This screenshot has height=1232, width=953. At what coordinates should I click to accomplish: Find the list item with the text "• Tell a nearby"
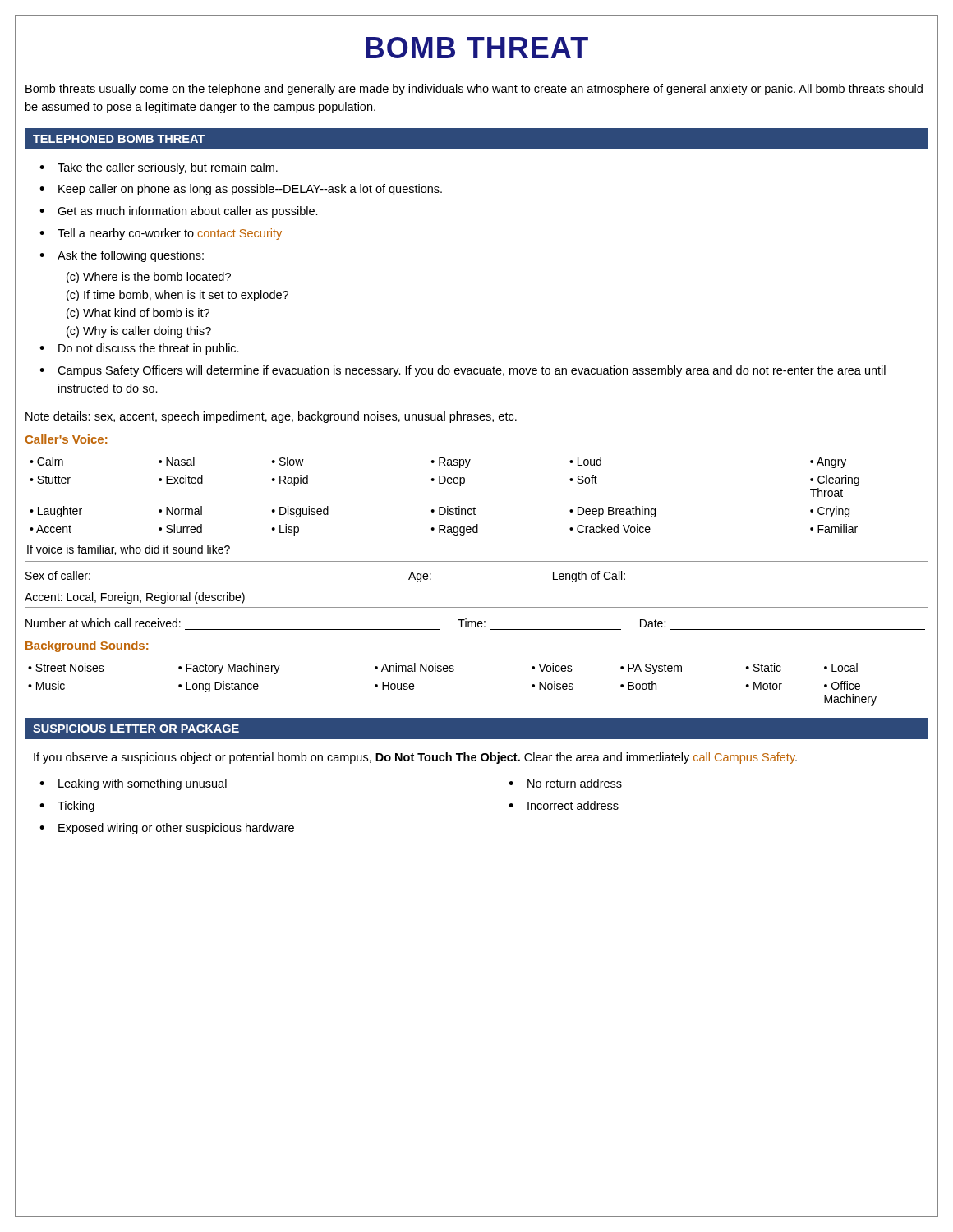(x=161, y=234)
